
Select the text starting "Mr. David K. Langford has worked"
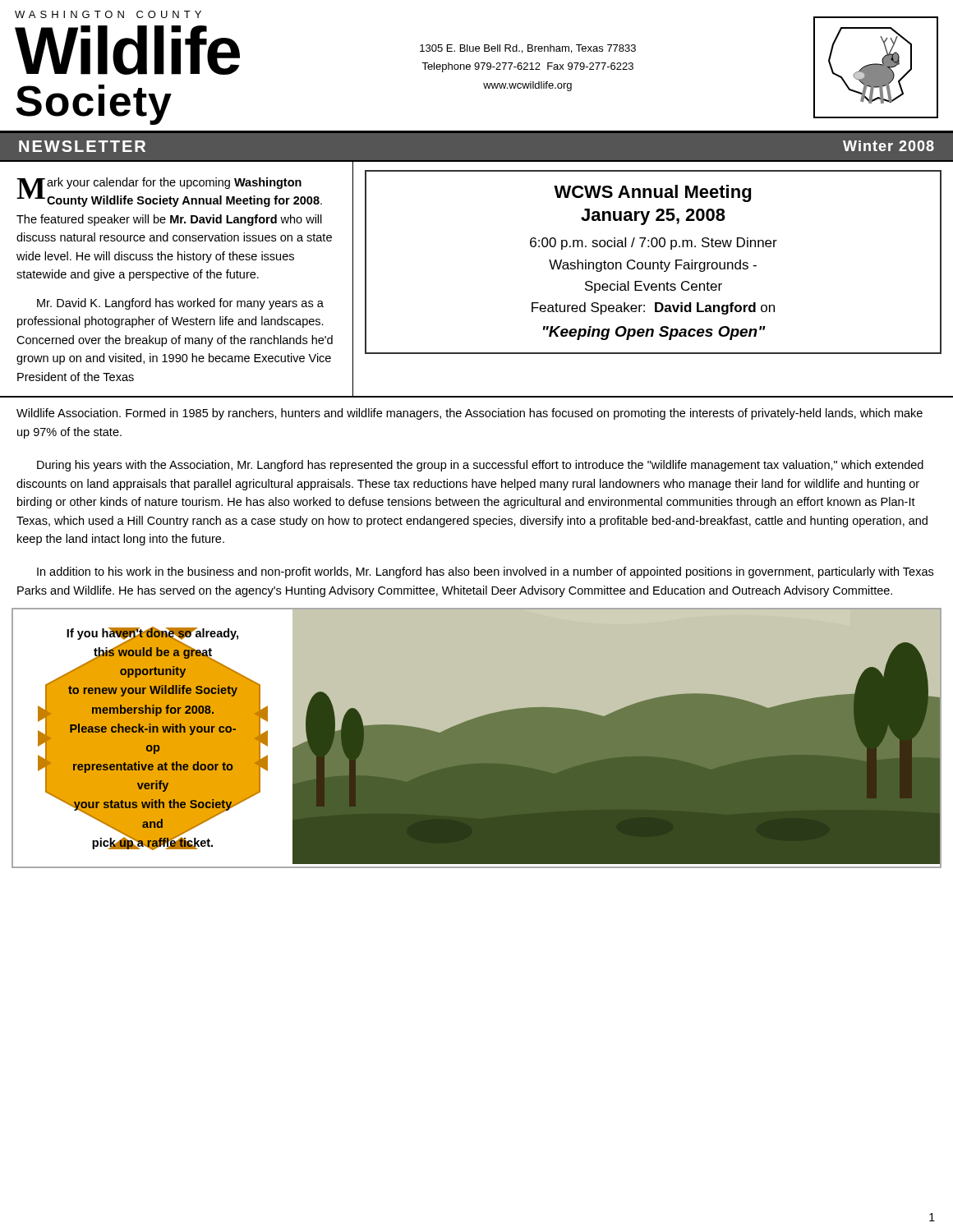[x=175, y=340]
